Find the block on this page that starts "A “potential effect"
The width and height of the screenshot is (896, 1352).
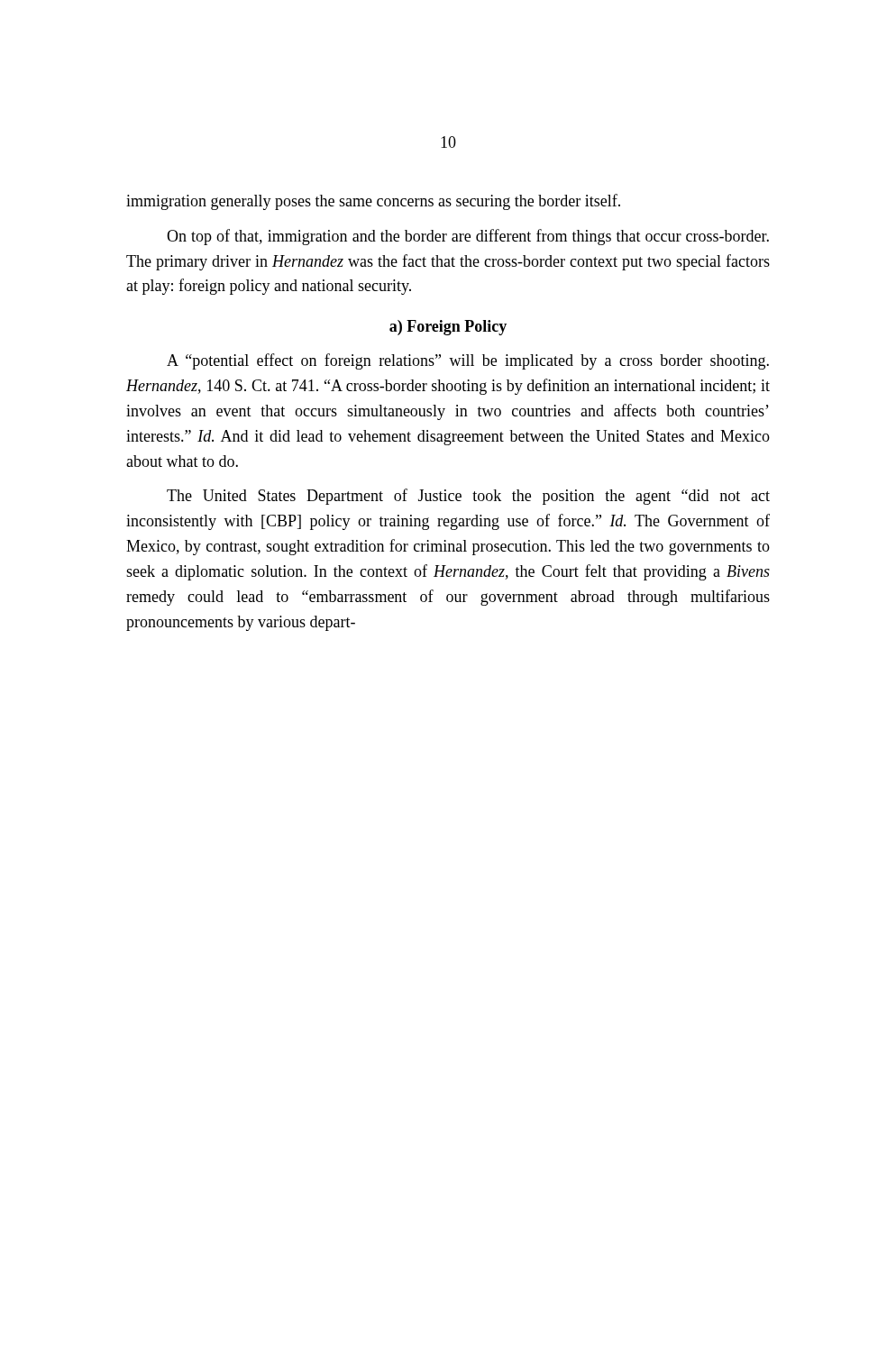click(x=448, y=411)
